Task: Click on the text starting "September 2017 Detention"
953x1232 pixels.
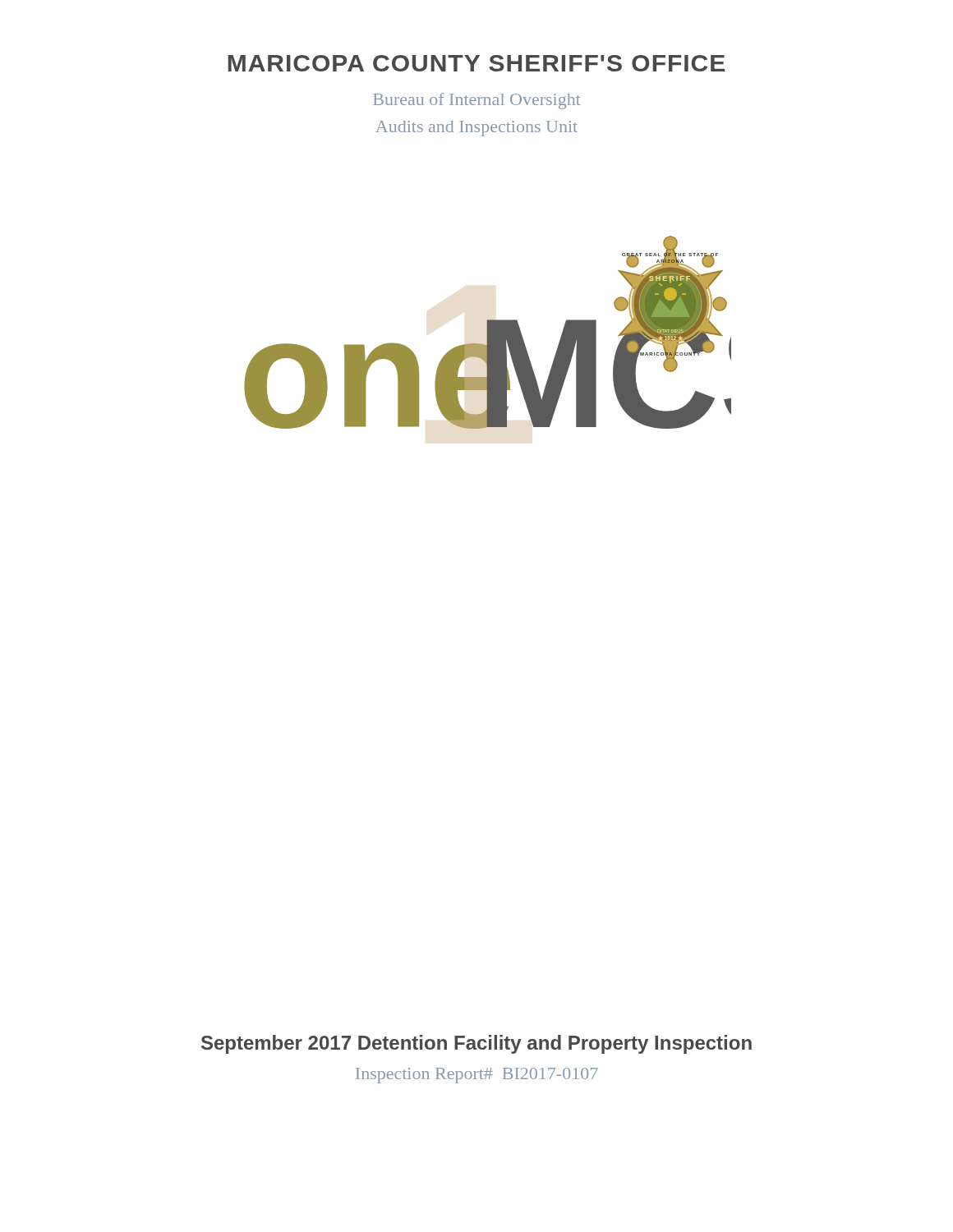Action: [476, 1043]
